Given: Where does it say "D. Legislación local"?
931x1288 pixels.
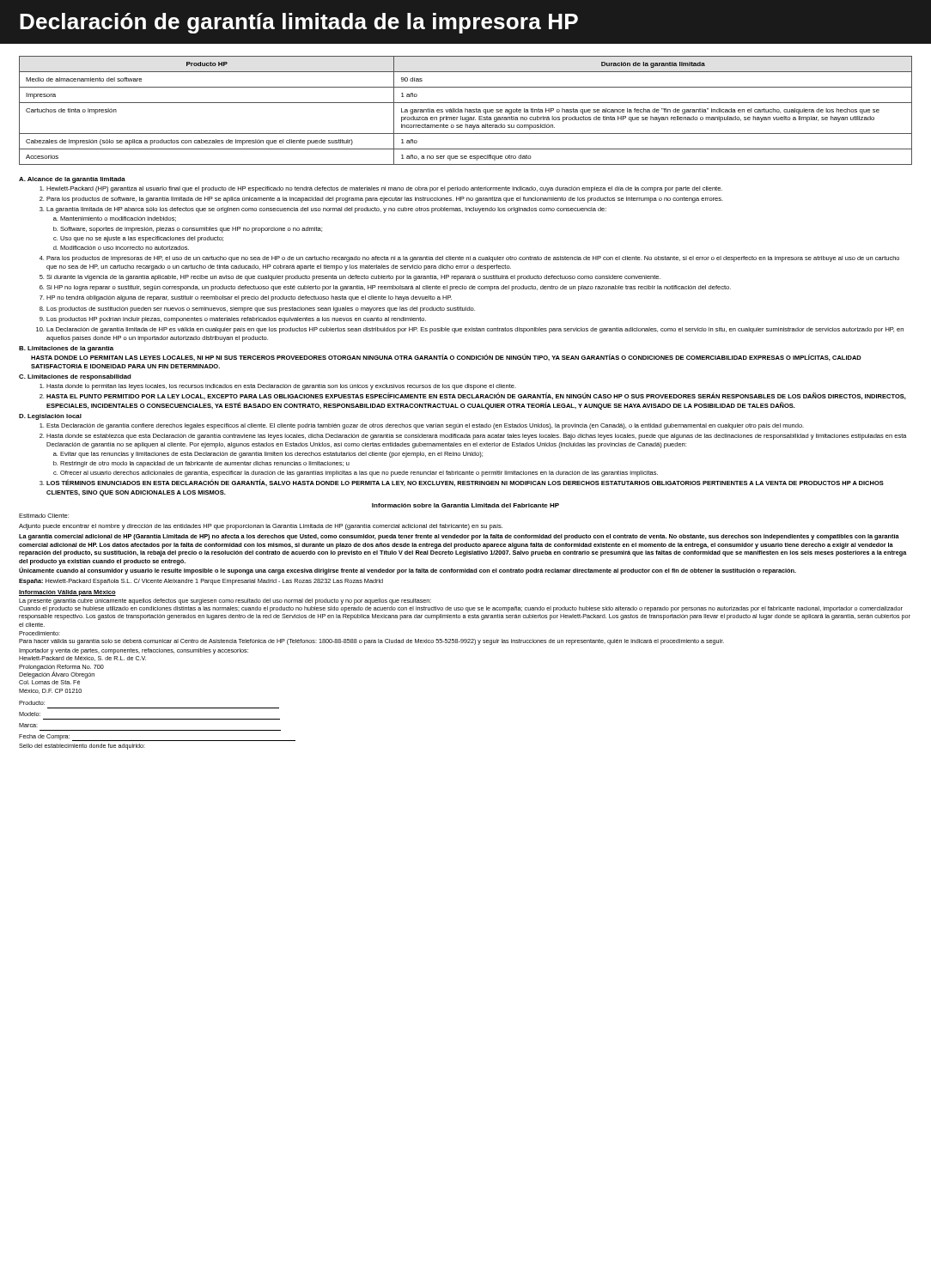Looking at the screenshot, I should coord(50,416).
